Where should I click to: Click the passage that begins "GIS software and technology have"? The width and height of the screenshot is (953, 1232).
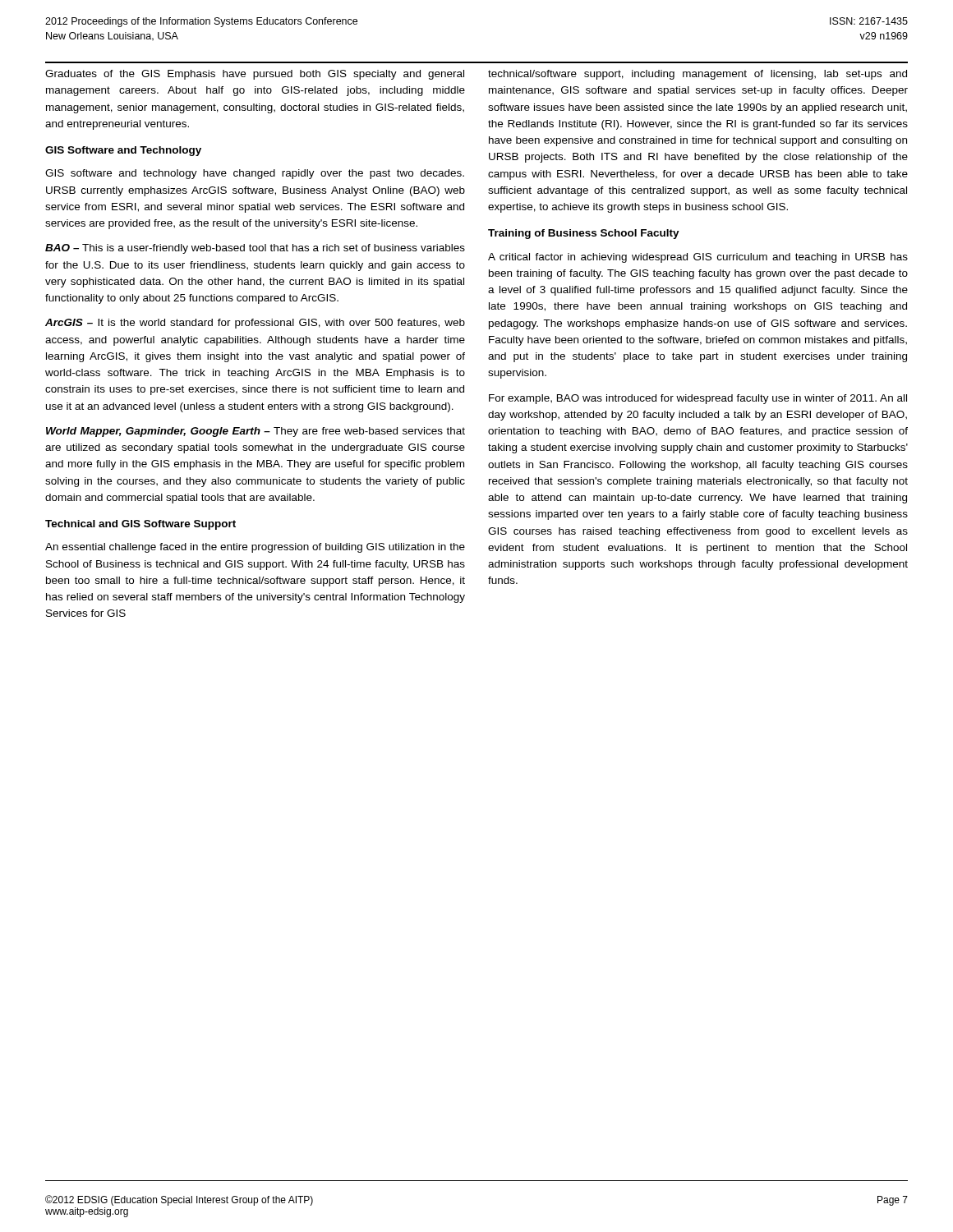(x=255, y=199)
